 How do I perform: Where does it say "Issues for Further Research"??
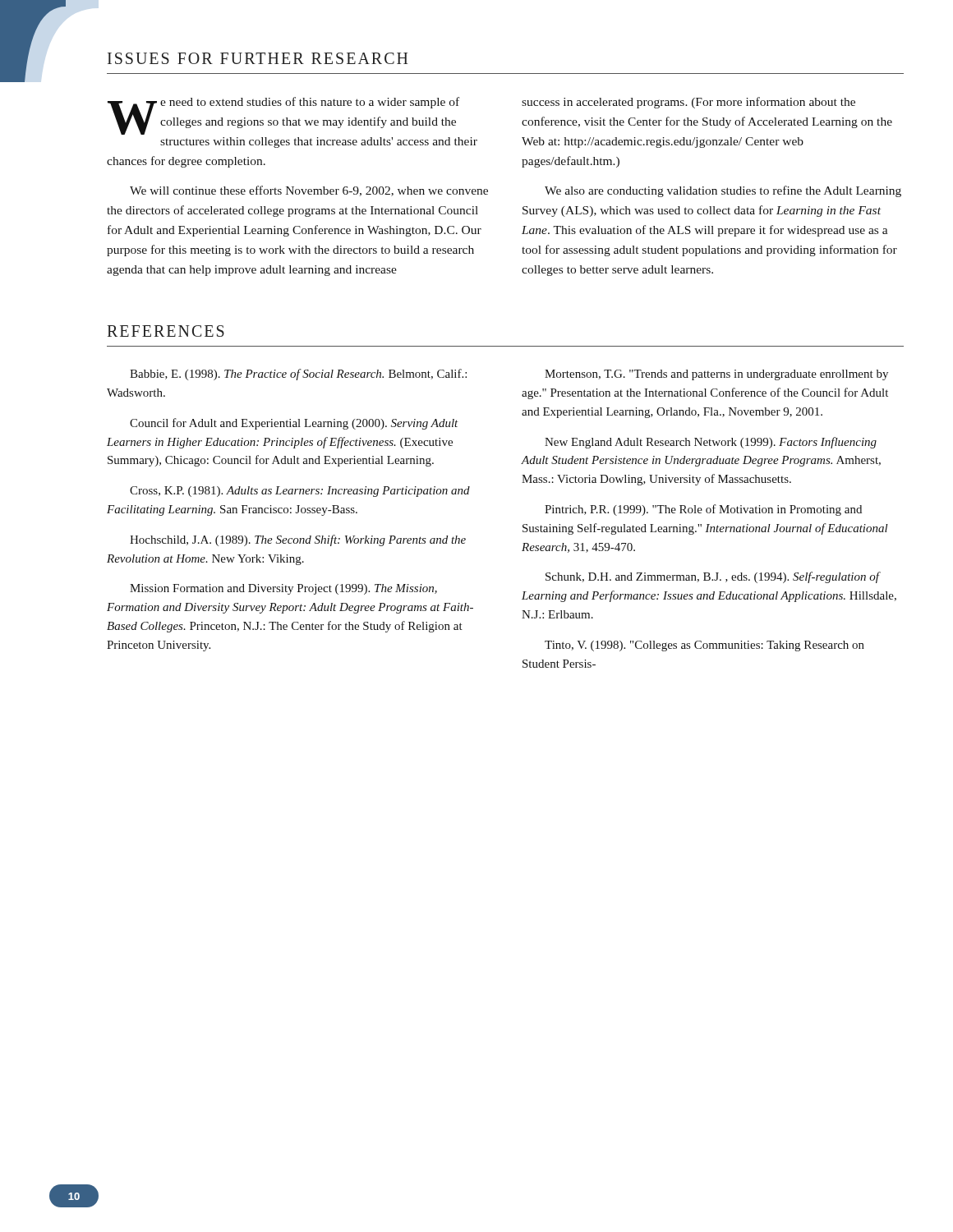258,58
